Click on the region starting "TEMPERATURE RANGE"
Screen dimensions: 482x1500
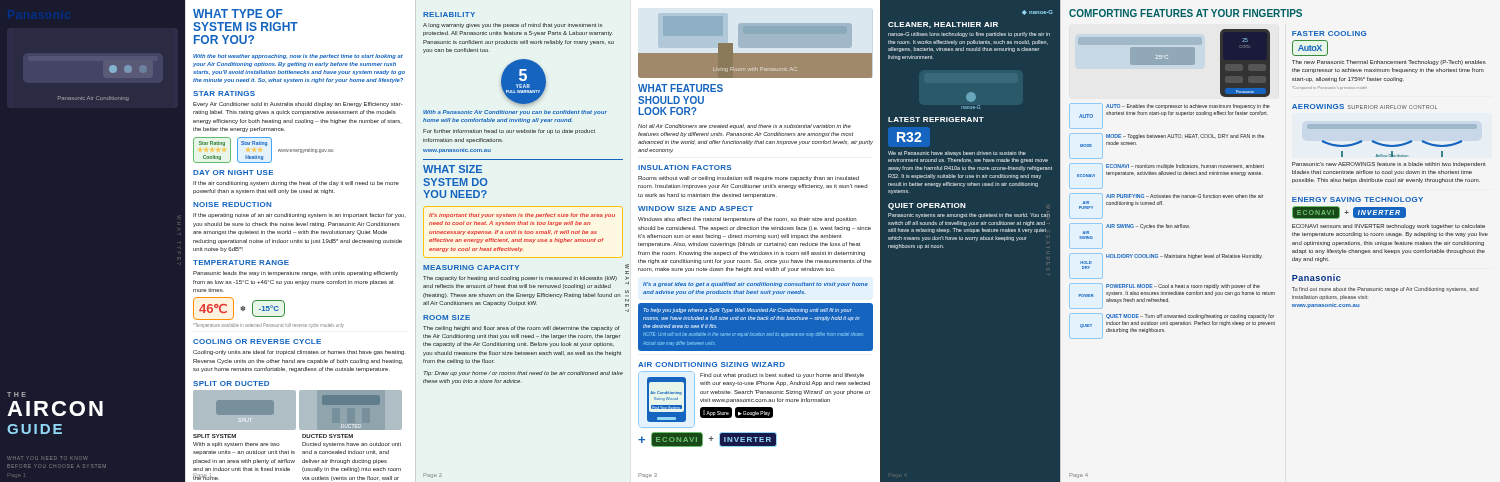click(241, 263)
